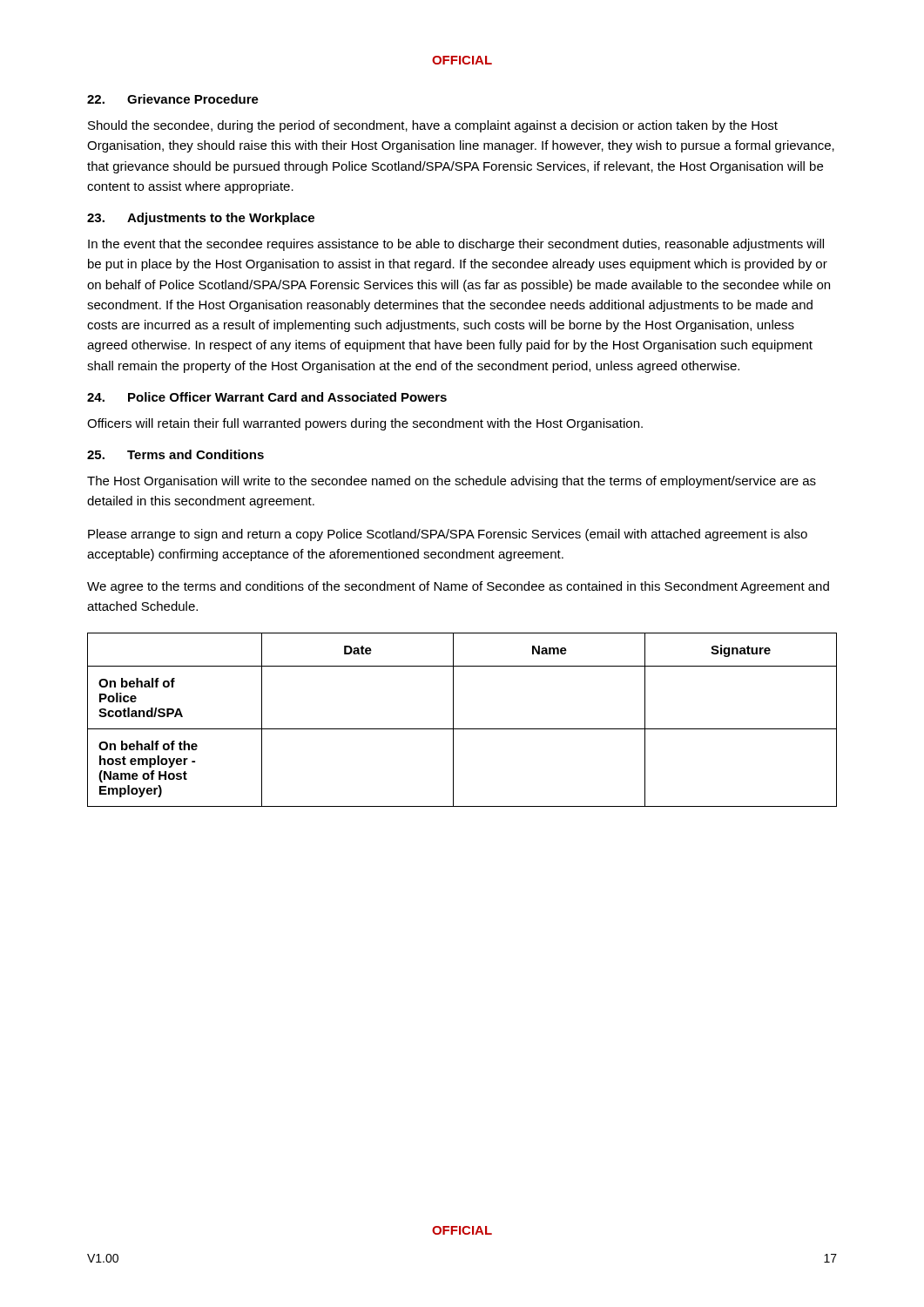
Task: Point to the block beginning "In the event"
Action: point(459,304)
